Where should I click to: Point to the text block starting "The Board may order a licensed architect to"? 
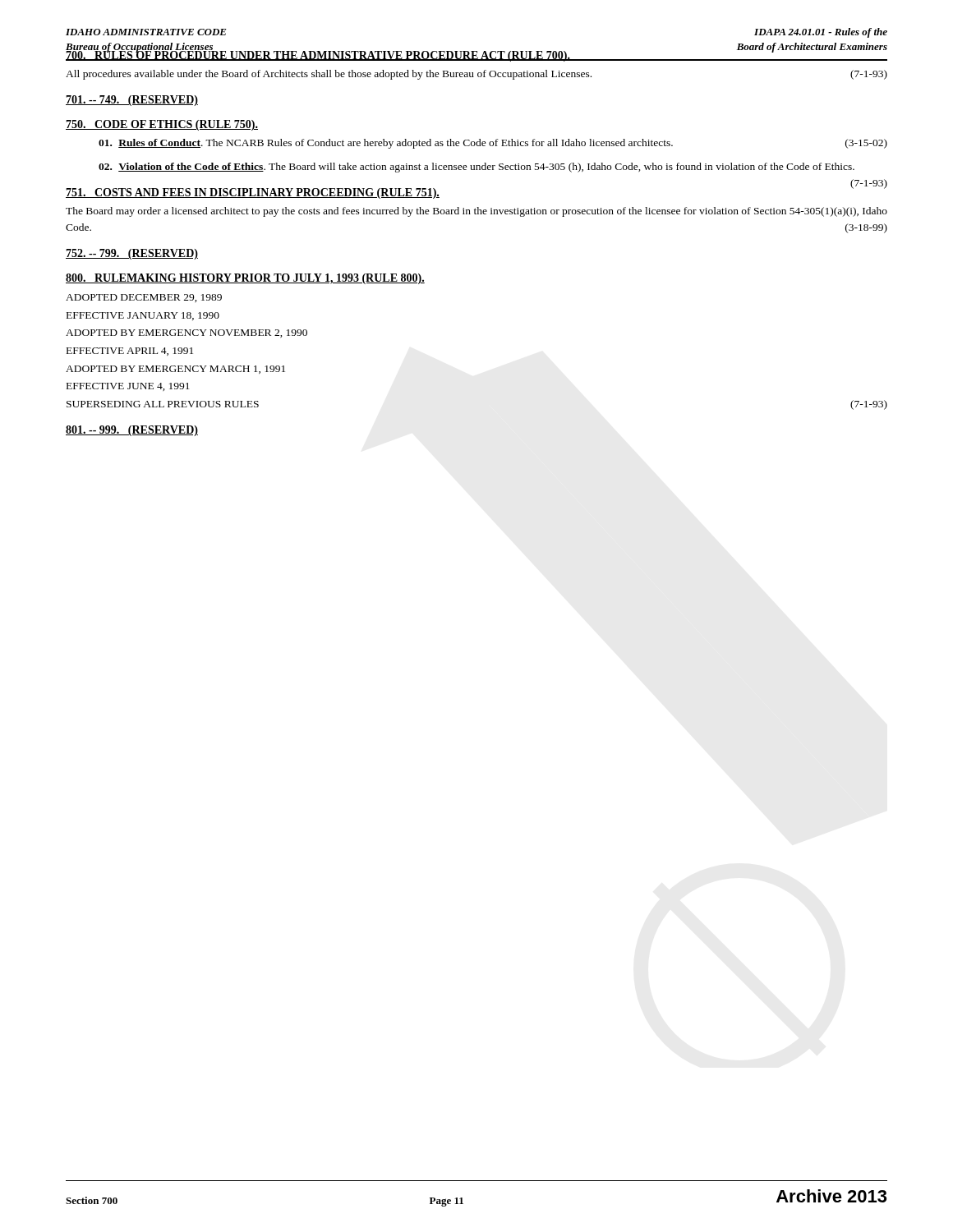click(476, 220)
